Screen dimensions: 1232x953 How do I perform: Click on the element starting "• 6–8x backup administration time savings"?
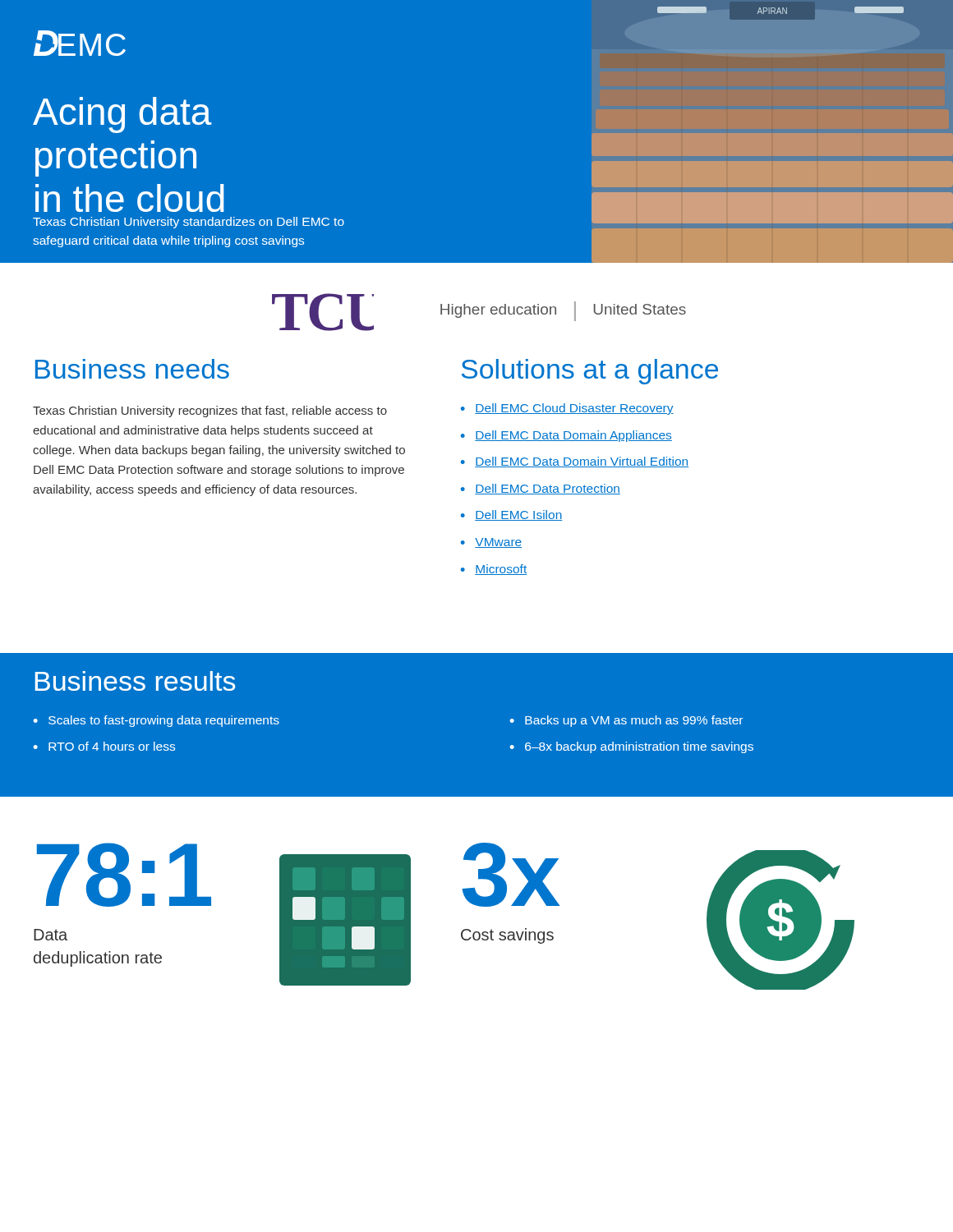pos(632,748)
